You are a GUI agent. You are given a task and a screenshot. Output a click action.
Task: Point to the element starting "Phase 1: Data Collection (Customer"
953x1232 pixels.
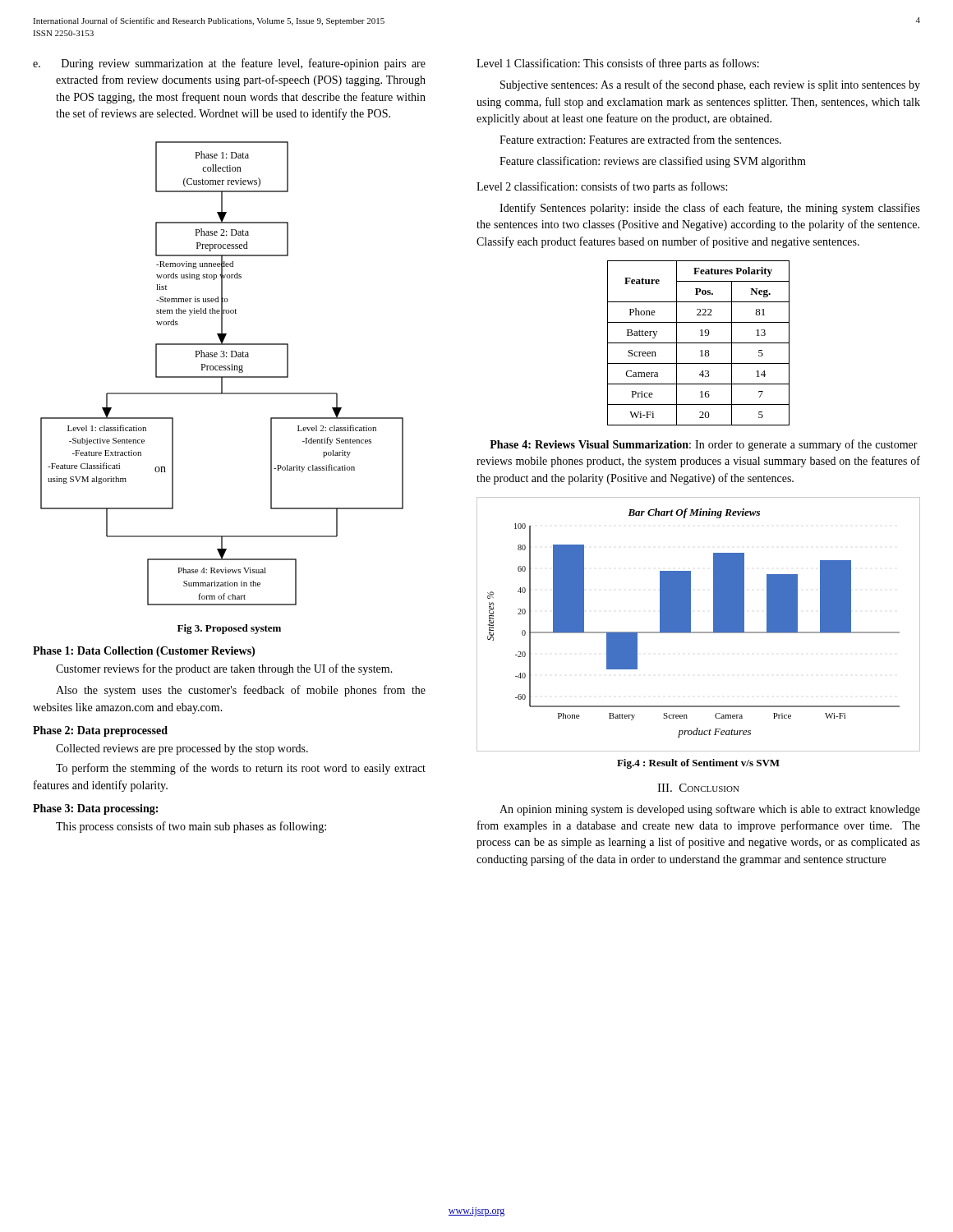(144, 651)
